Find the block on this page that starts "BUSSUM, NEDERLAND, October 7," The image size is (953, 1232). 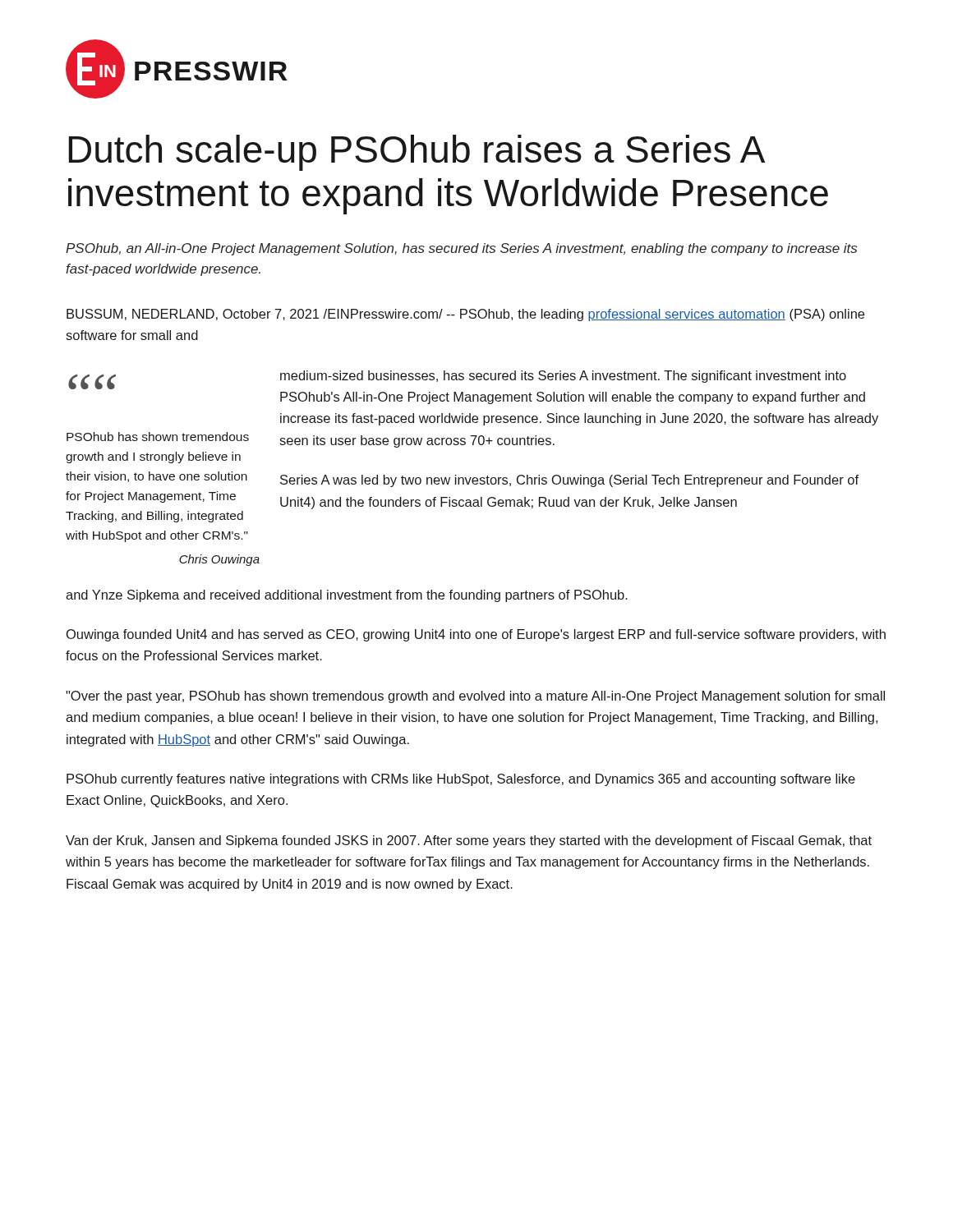pyautogui.click(x=476, y=325)
